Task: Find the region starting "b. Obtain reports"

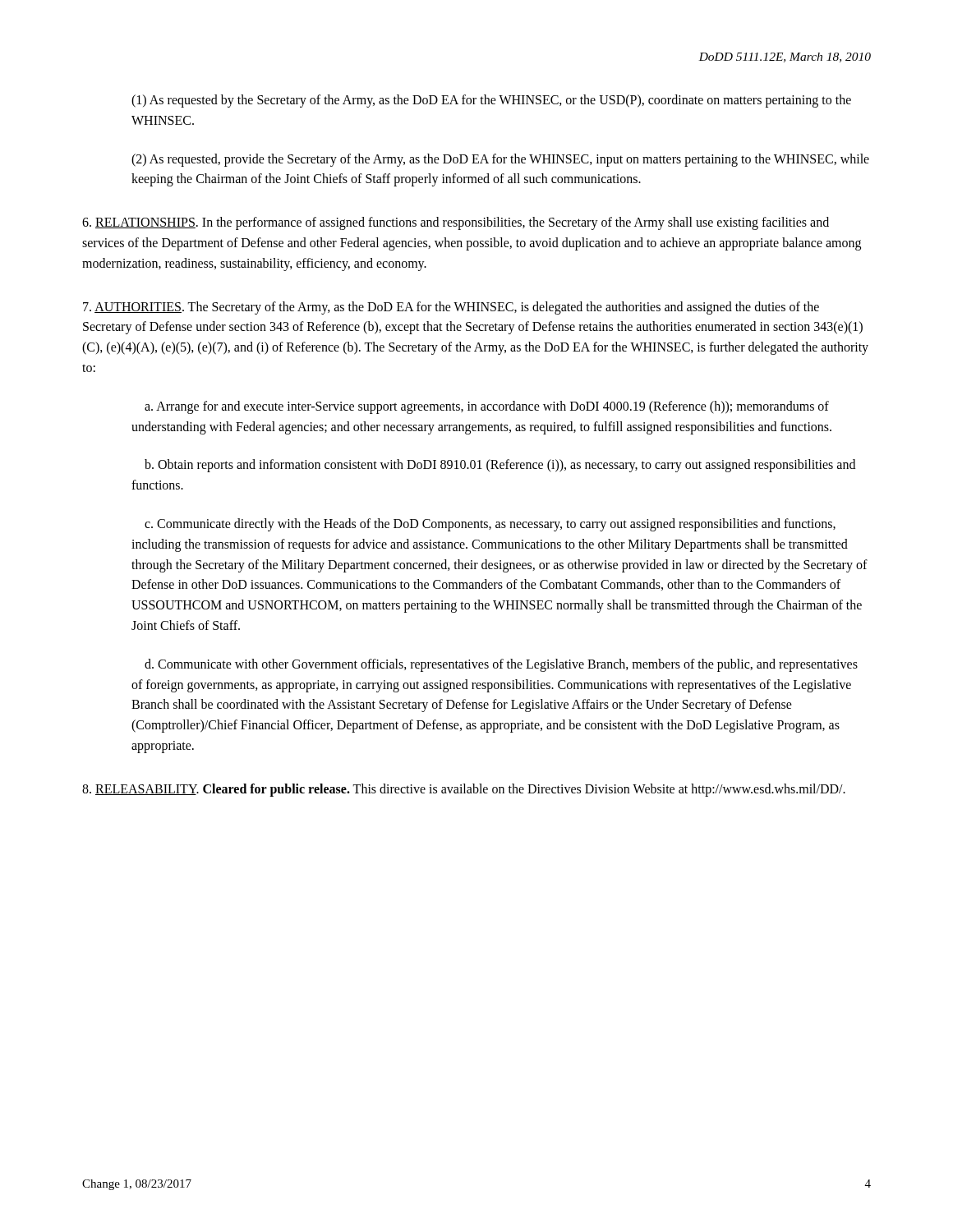Action: (x=494, y=475)
